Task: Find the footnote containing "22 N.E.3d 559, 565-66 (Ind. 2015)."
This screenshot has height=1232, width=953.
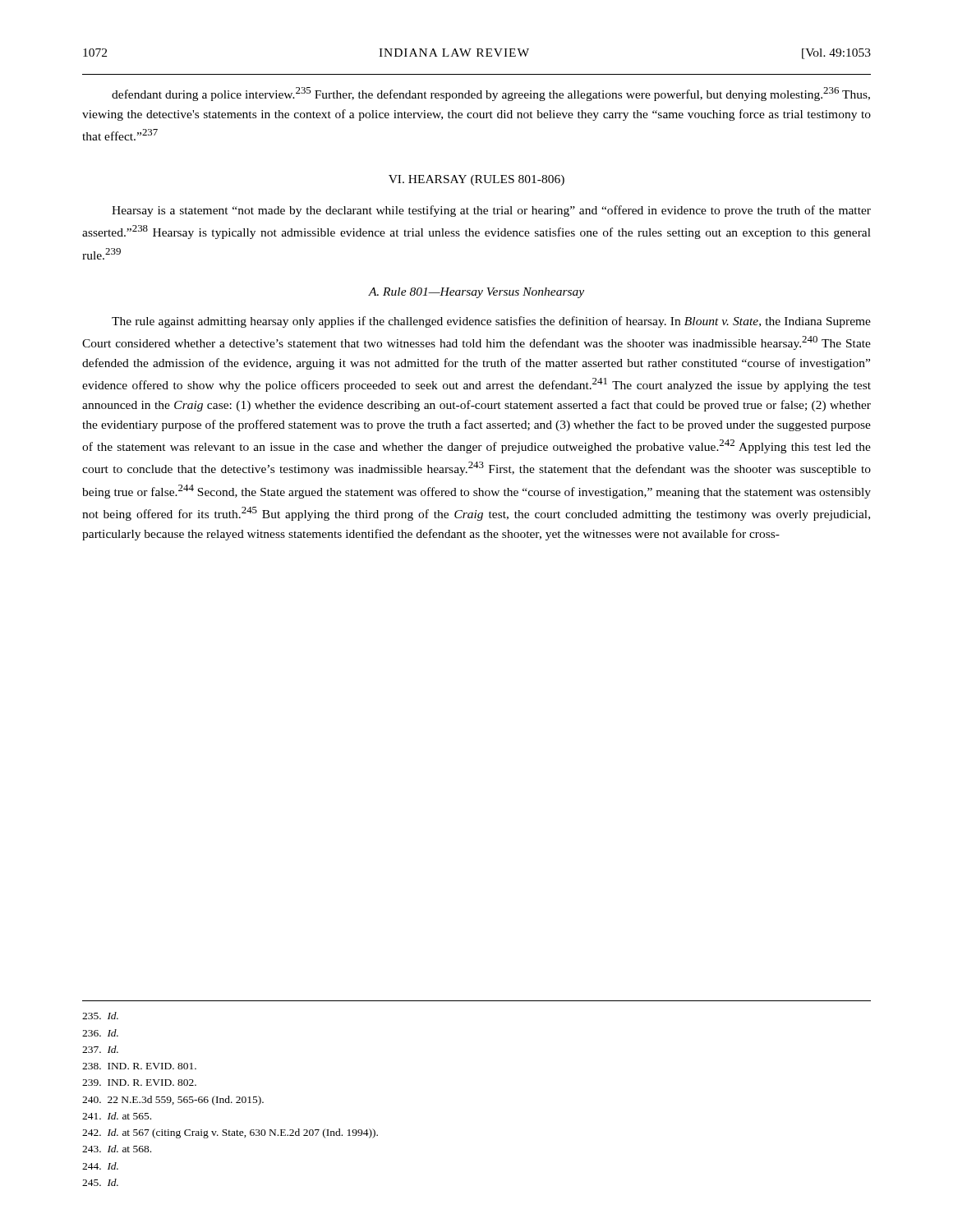Action: [173, 1099]
